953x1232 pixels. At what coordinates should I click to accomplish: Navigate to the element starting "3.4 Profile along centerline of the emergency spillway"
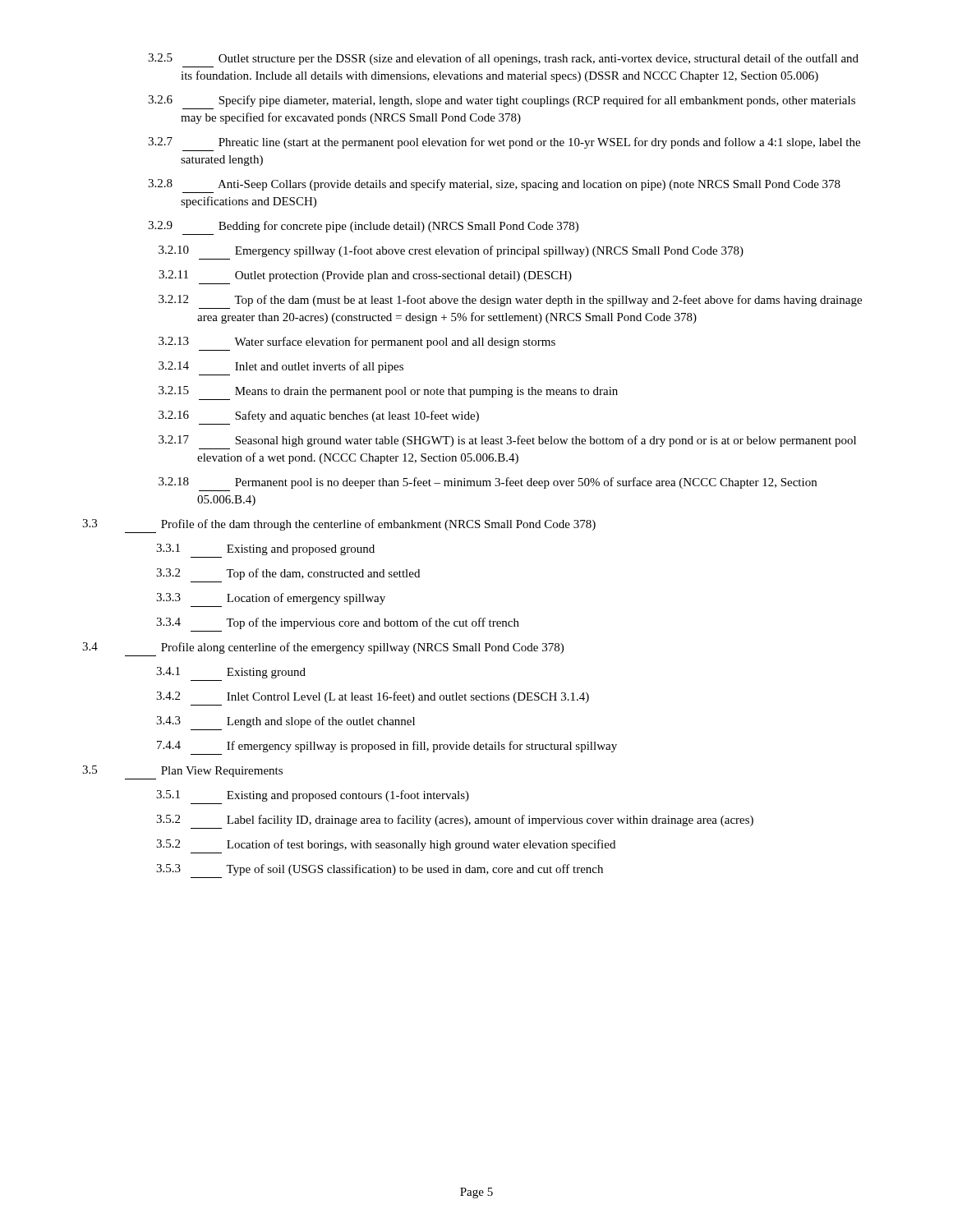point(323,647)
